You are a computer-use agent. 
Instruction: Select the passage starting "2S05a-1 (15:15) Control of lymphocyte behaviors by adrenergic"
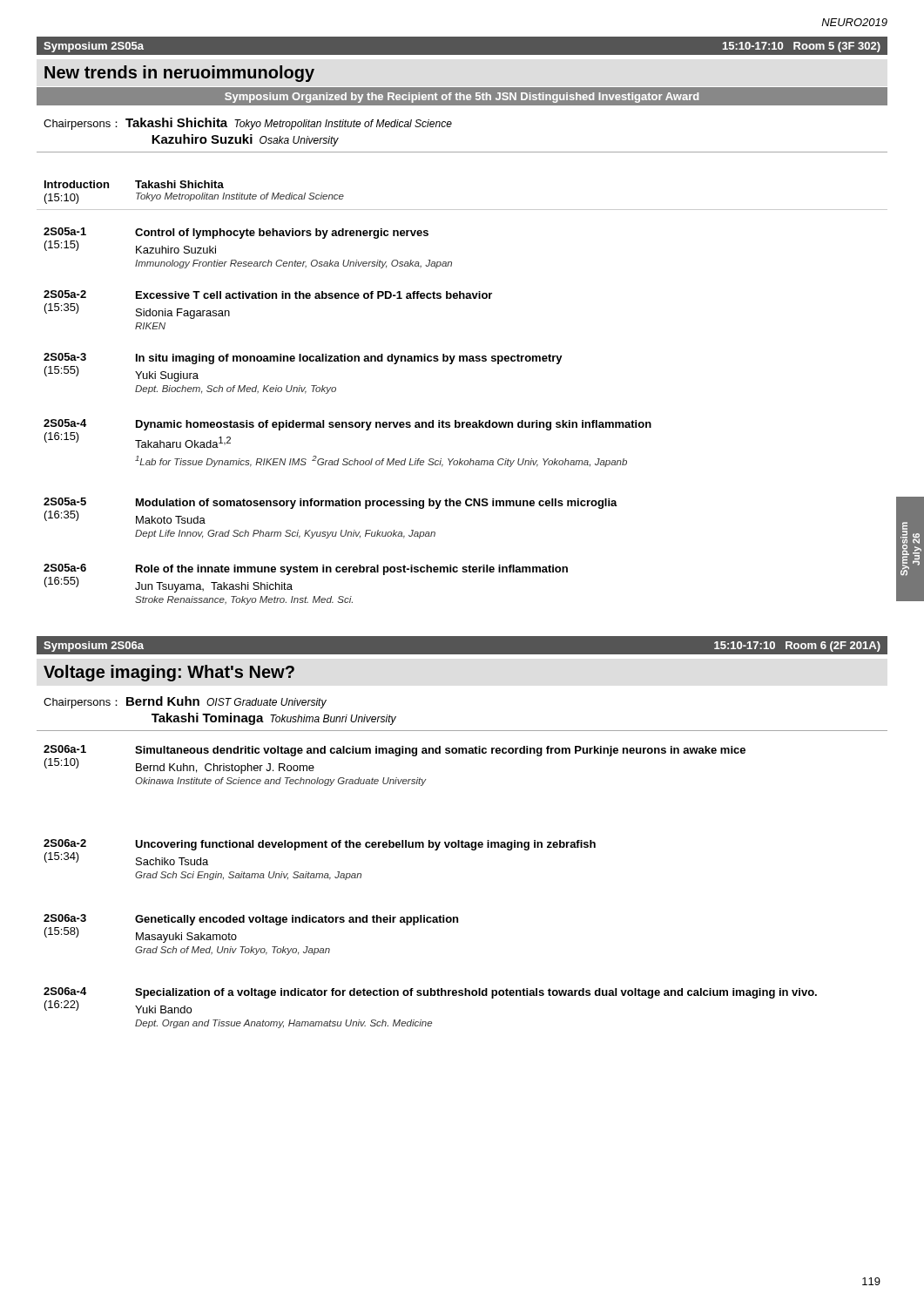(236, 233)
